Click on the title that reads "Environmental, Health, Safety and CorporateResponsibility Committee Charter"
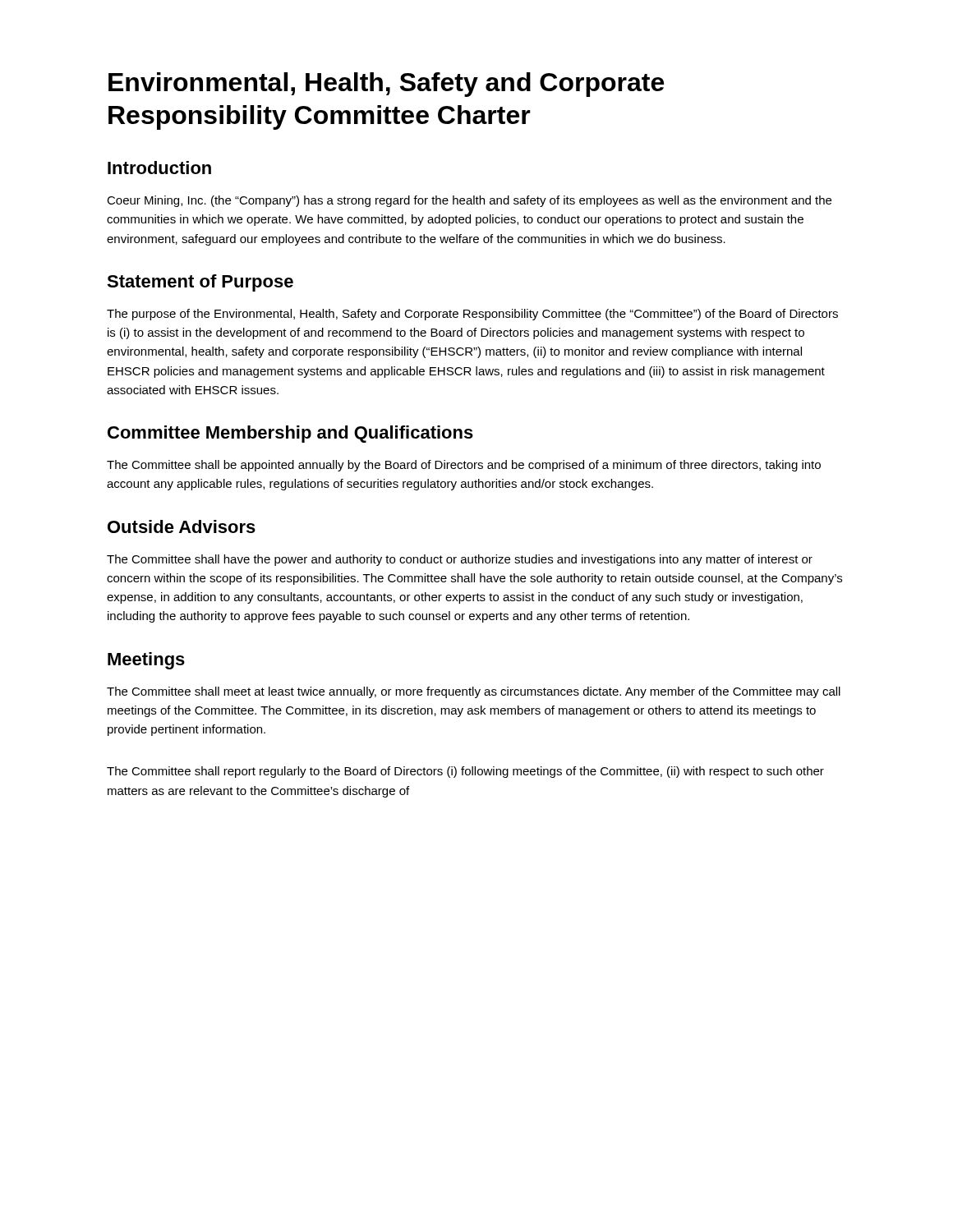This screenshot has width=953, height=1232. [x=476, y=99]
